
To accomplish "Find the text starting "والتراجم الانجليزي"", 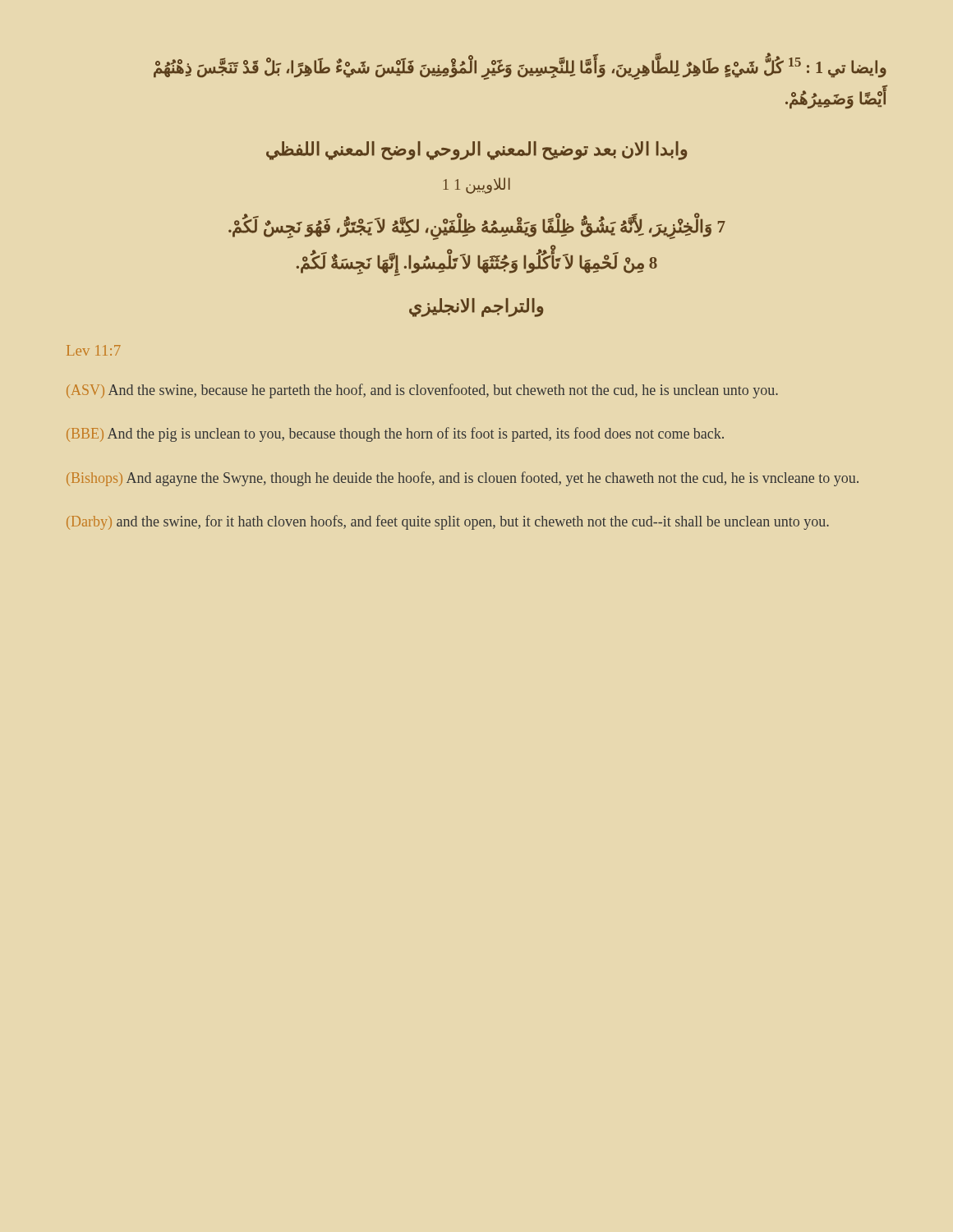I will point(476,306).
